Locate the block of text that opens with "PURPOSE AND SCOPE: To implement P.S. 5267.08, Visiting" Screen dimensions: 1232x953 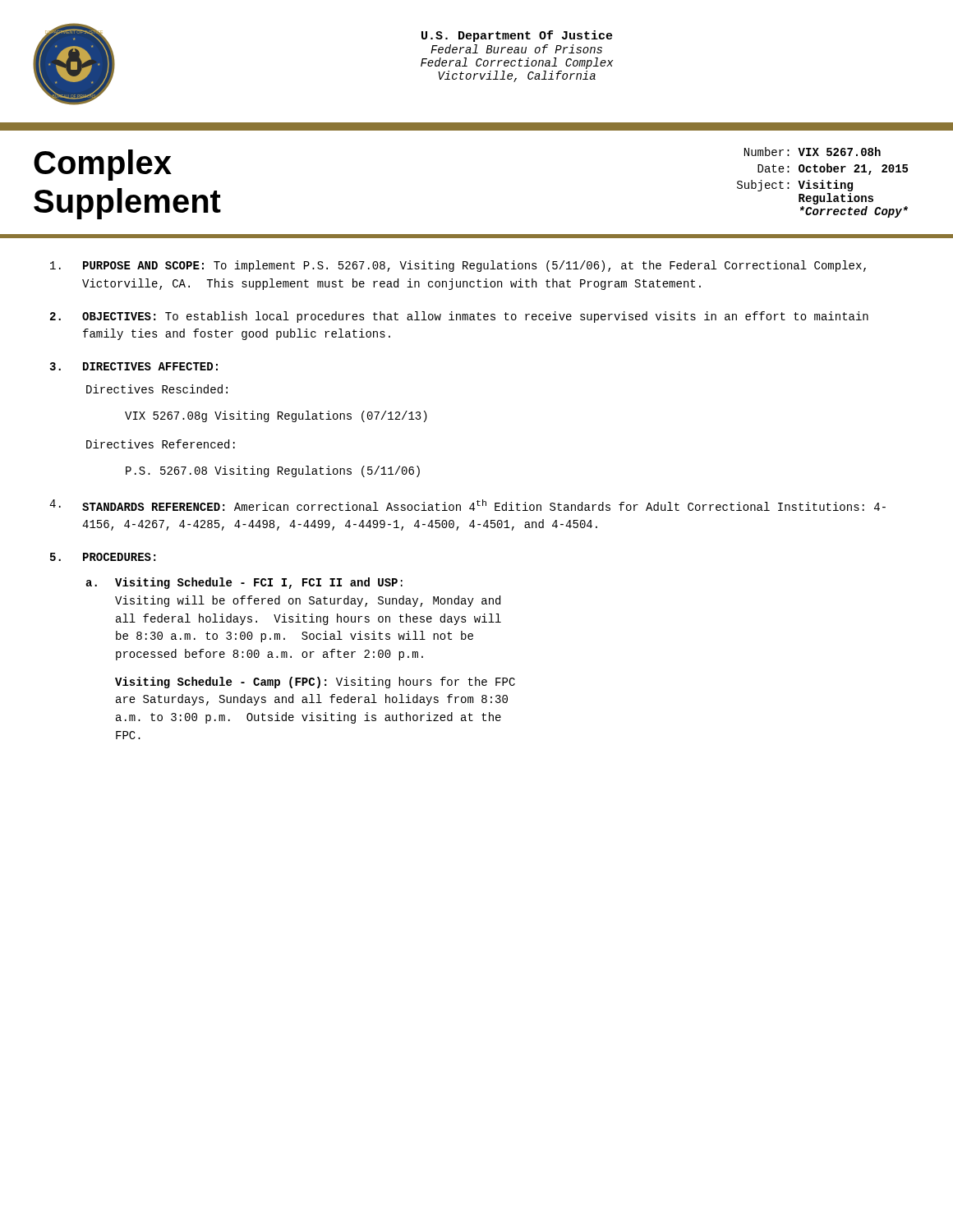pyautogui.click(x=476, y=276)
